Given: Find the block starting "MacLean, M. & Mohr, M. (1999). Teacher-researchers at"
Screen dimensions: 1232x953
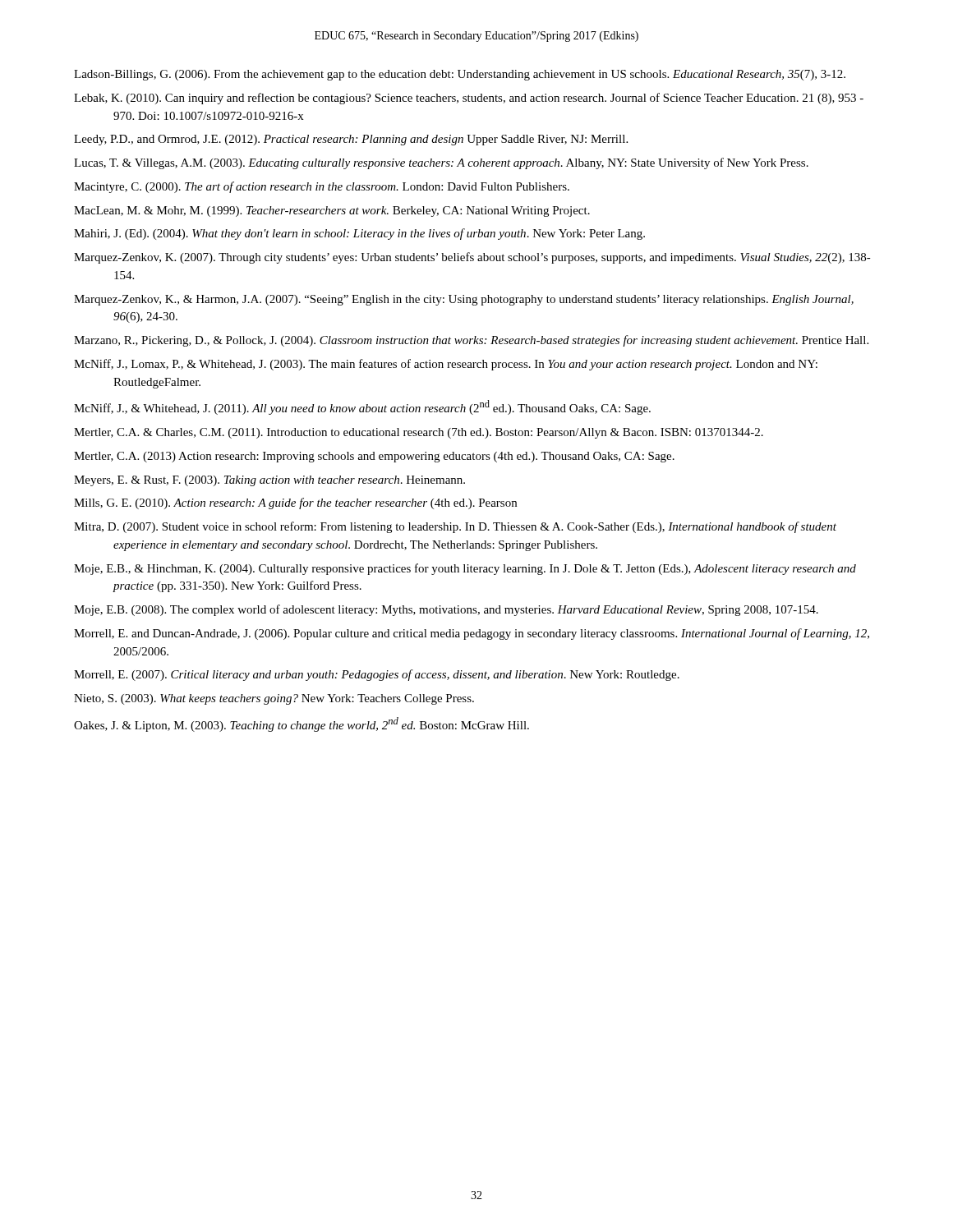Looking at the screenshot, I should pos(332,210).
